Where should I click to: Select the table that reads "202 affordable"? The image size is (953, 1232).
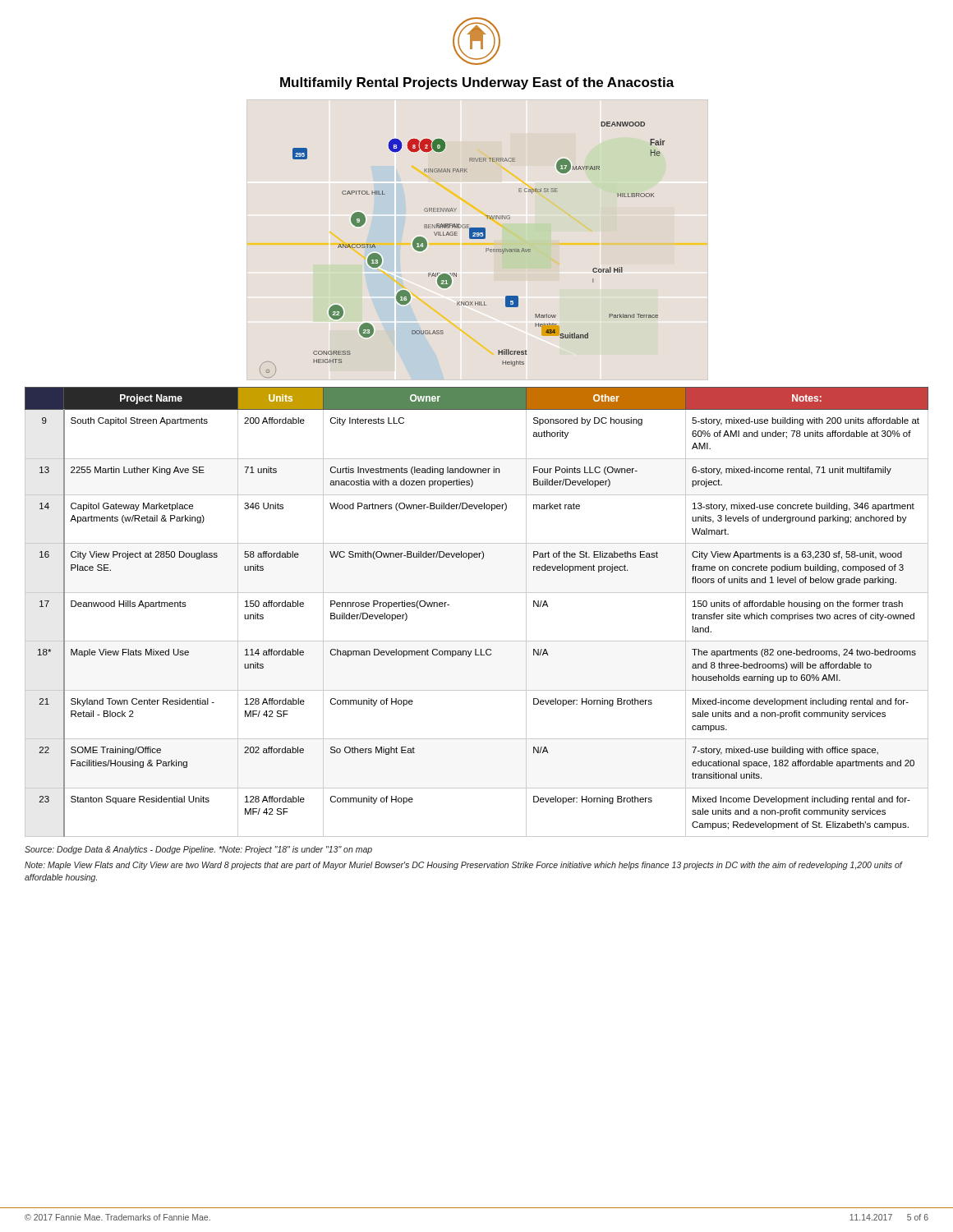point(476,612)
